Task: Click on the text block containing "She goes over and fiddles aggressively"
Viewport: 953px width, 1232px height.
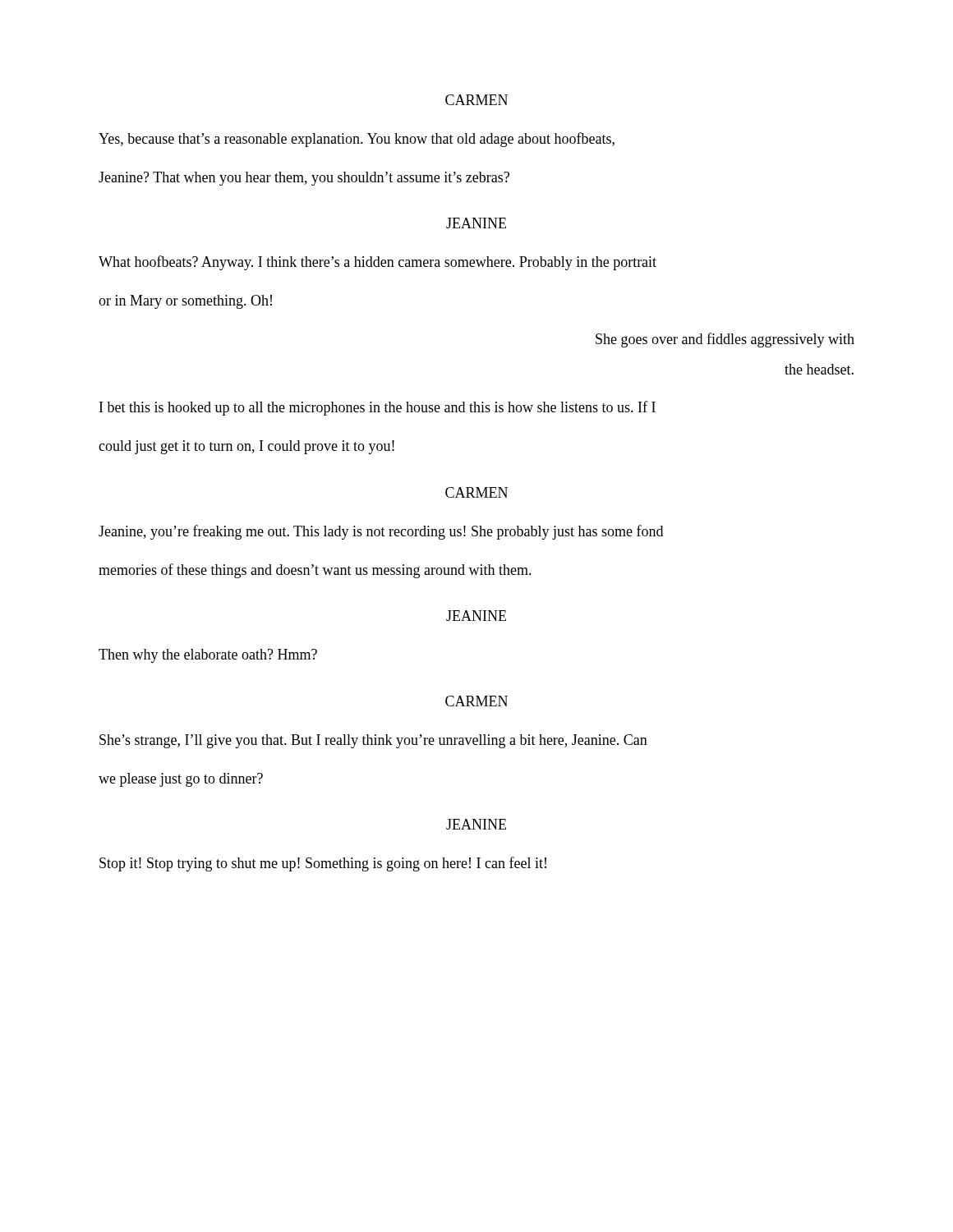Action: pos(725,340)
